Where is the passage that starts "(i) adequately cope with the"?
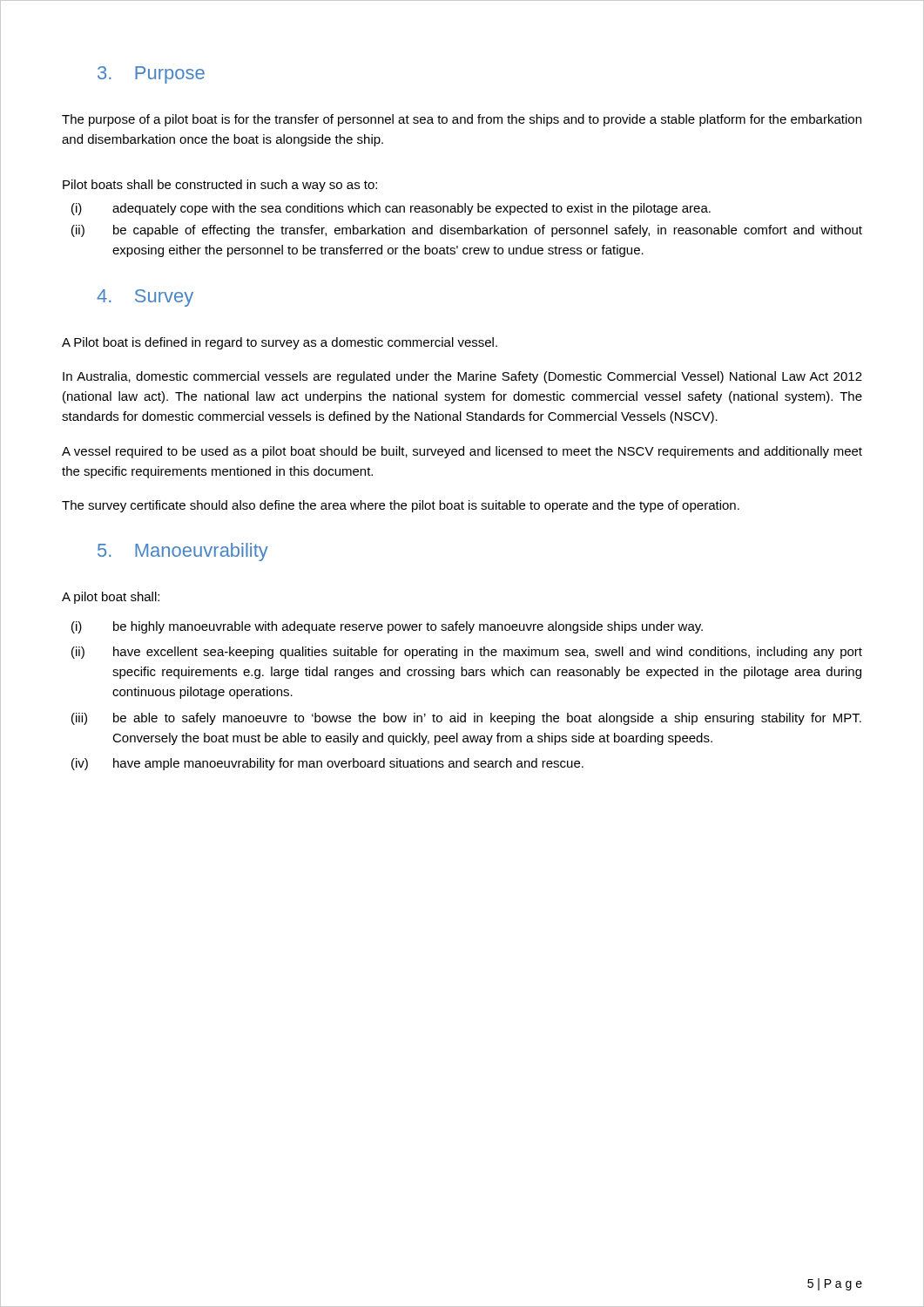 [x=462, y=208]
